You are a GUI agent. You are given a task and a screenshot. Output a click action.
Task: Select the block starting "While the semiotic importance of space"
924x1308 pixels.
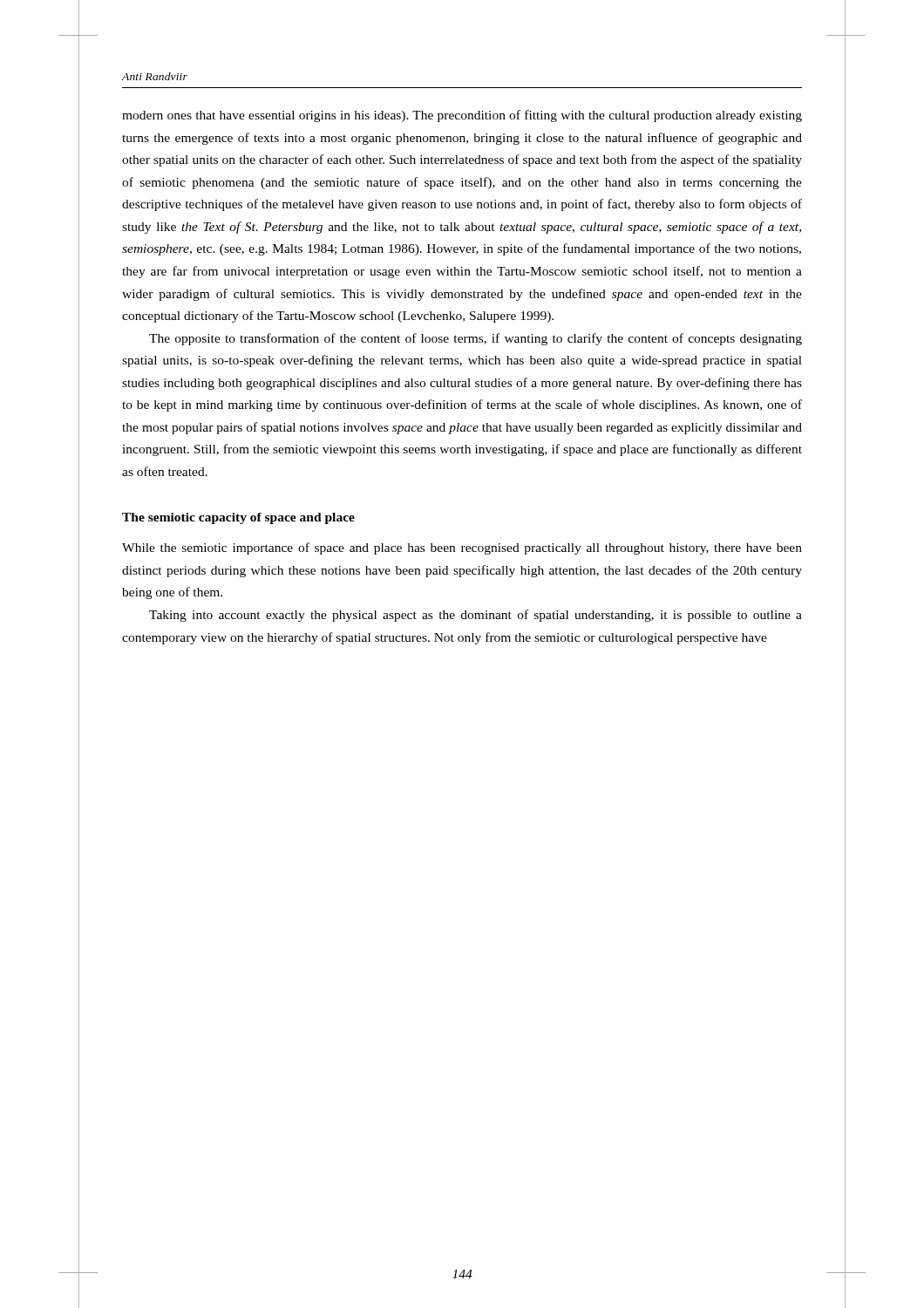(x=462, y=570)
